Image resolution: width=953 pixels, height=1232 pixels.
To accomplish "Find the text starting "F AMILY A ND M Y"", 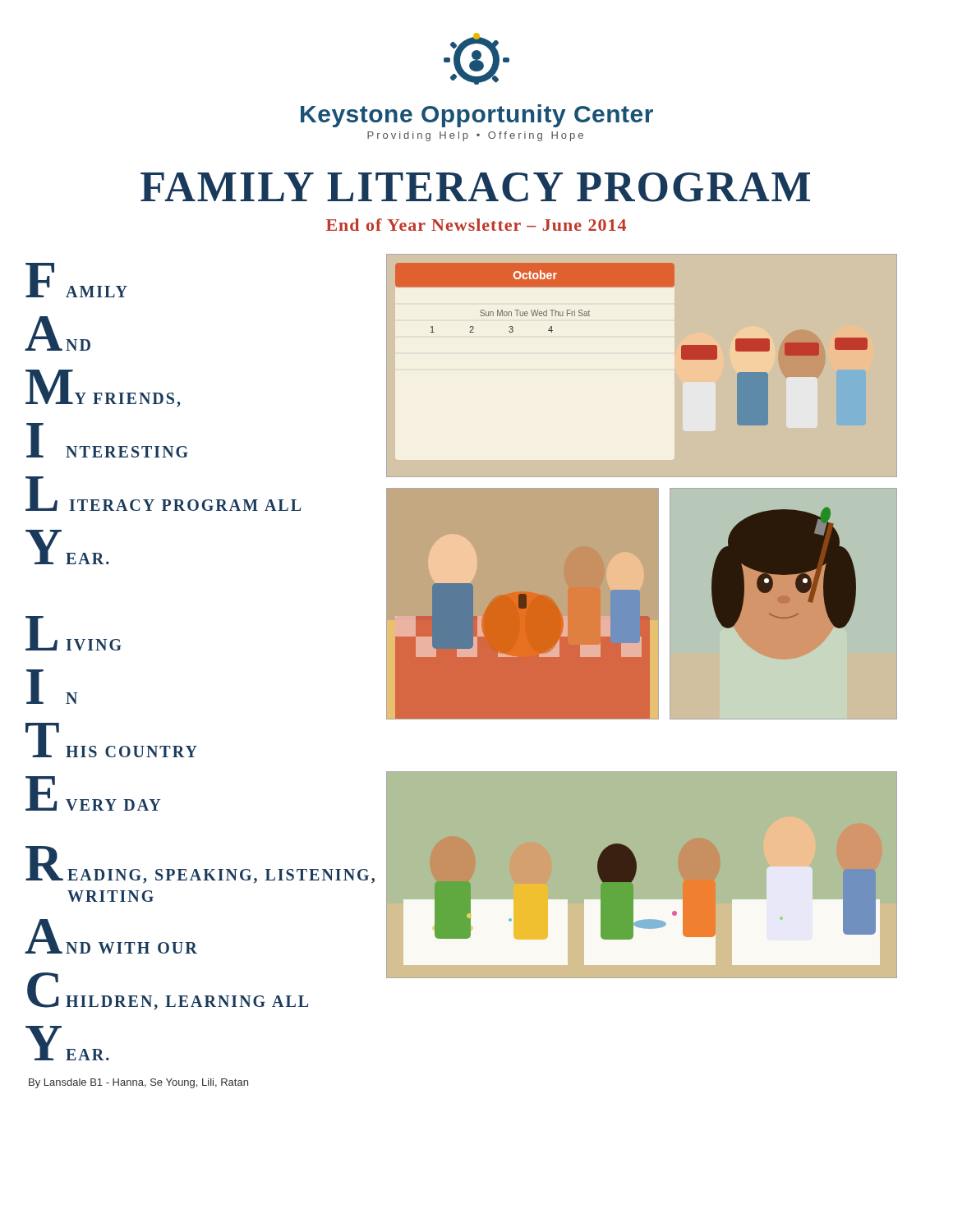I will click(x=197, y=415).
